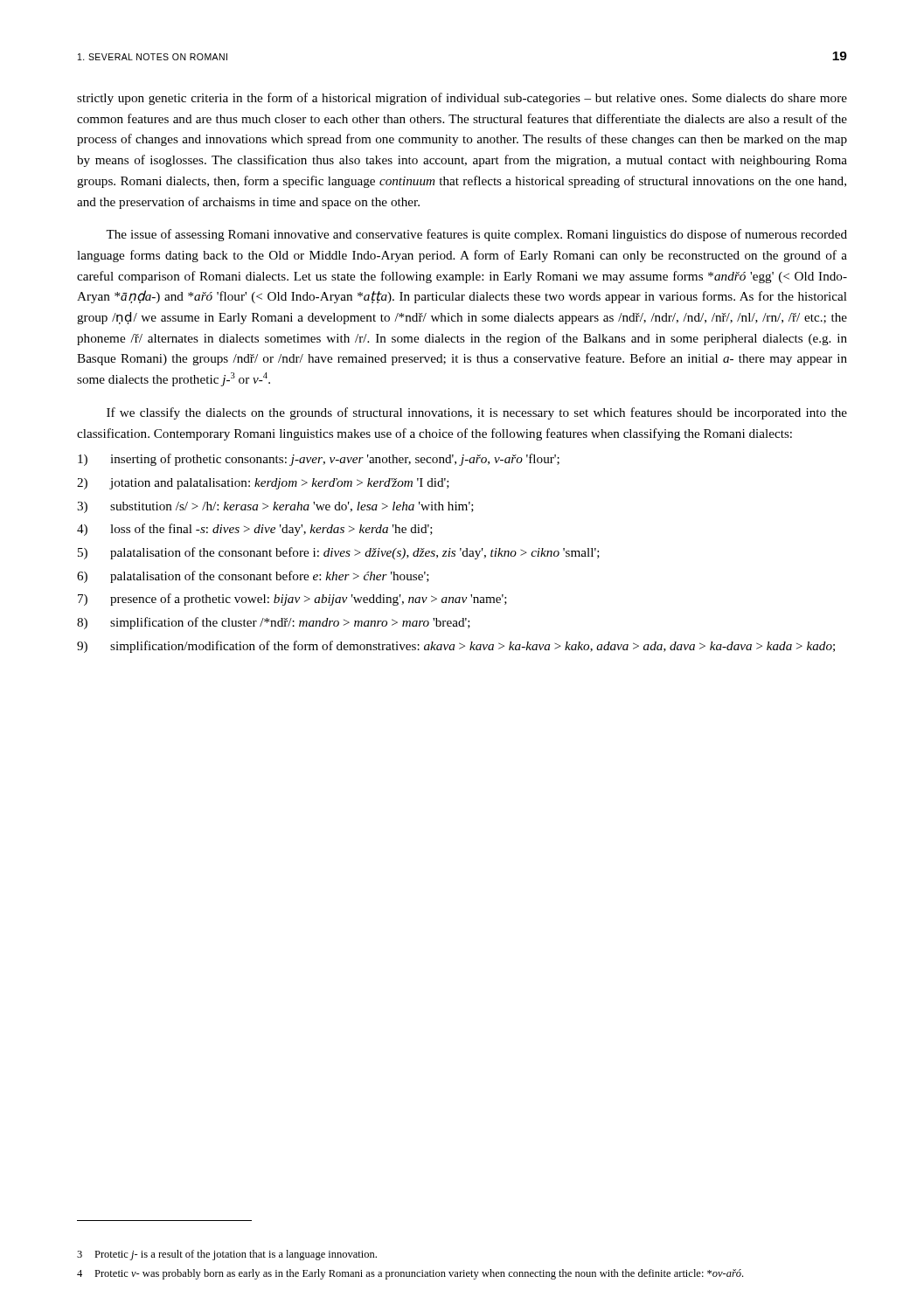Locate the block of text that opens with "strictly upon genetic criteria in the form of"

point(462,150)
